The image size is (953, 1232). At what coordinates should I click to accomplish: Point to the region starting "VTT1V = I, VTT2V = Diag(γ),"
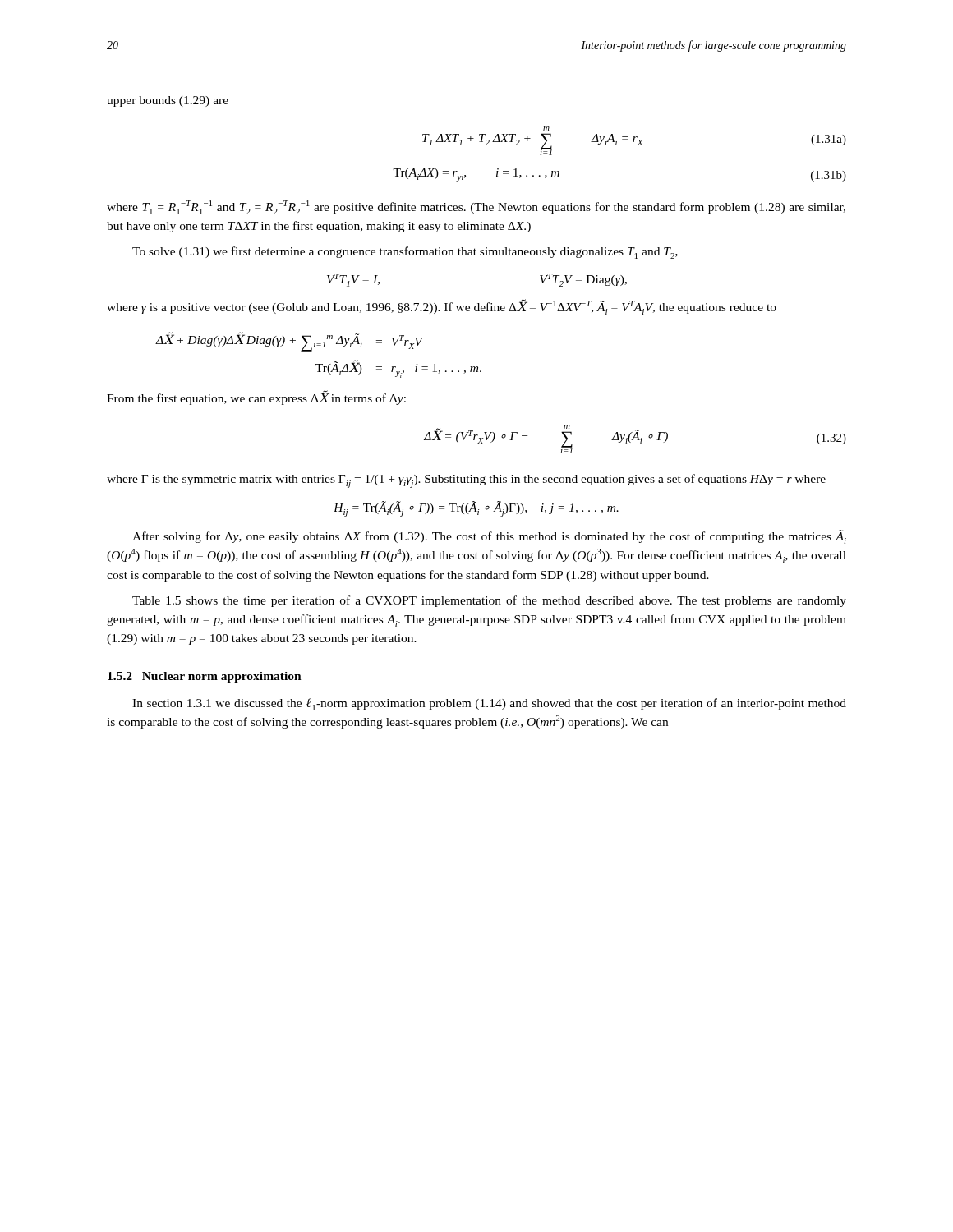point(355,280)
